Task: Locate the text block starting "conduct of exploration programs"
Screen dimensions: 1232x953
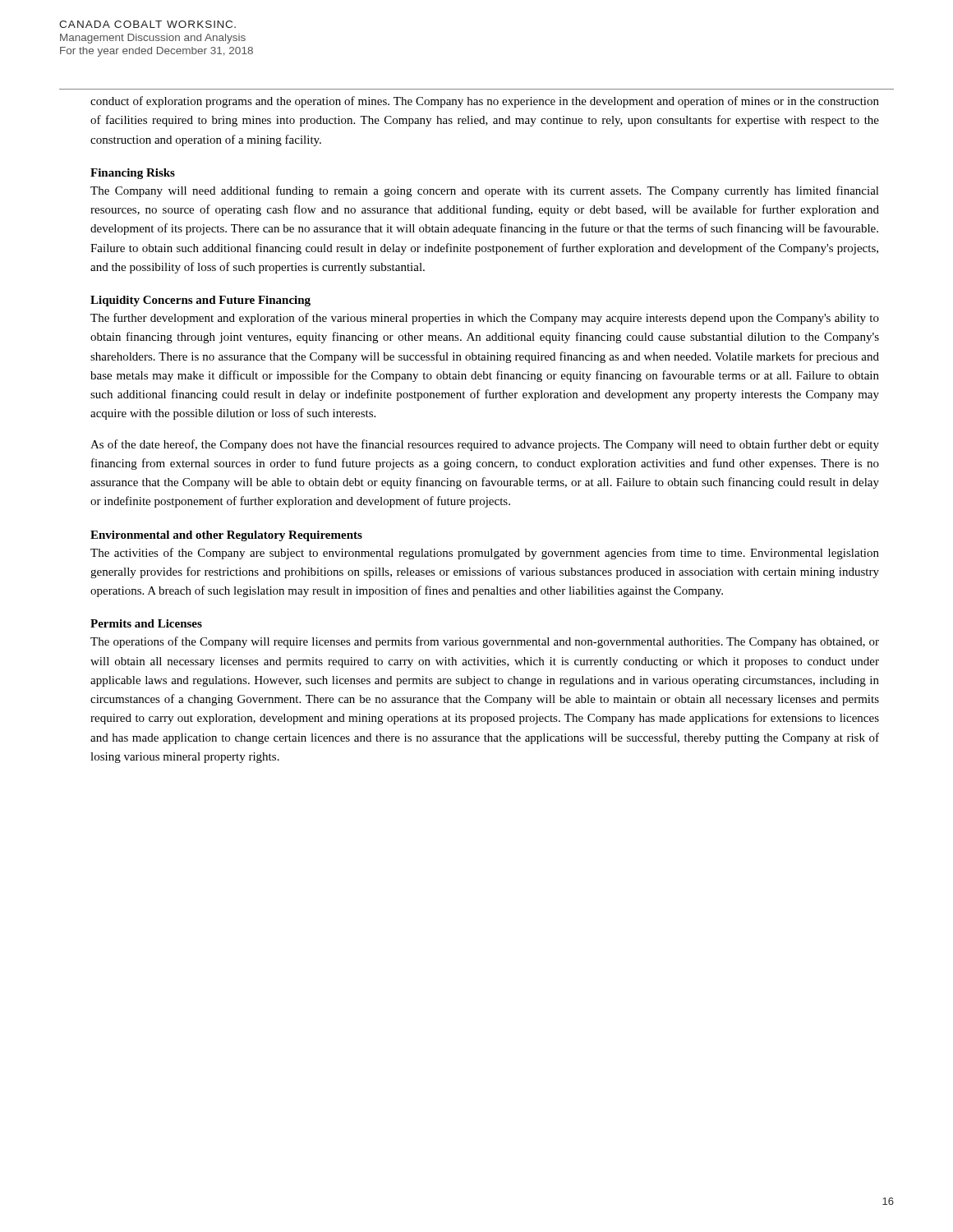Action: click(x=485, y=120)
